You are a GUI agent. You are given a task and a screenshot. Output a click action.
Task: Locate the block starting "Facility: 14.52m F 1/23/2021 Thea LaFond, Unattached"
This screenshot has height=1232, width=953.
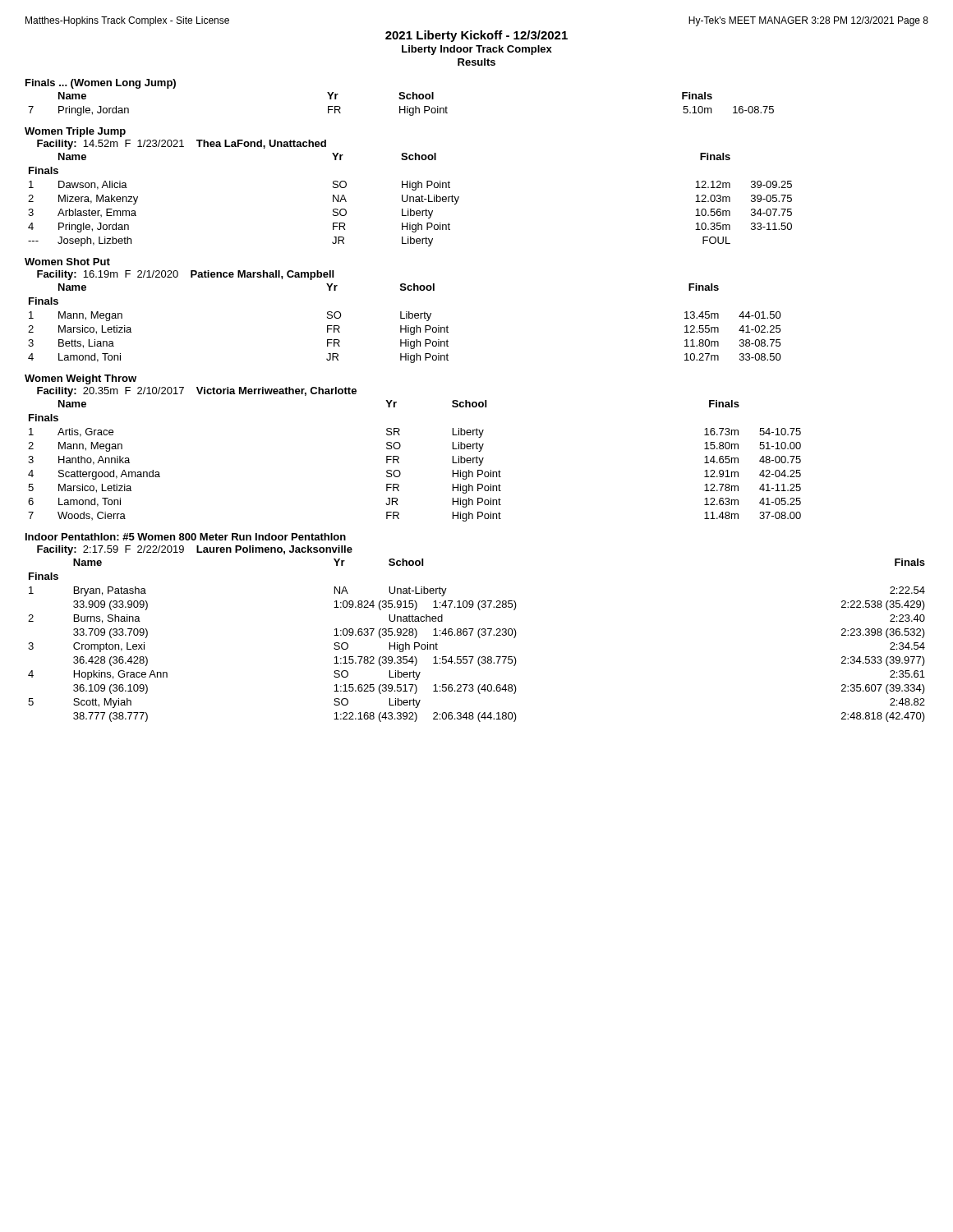[176, 143]
